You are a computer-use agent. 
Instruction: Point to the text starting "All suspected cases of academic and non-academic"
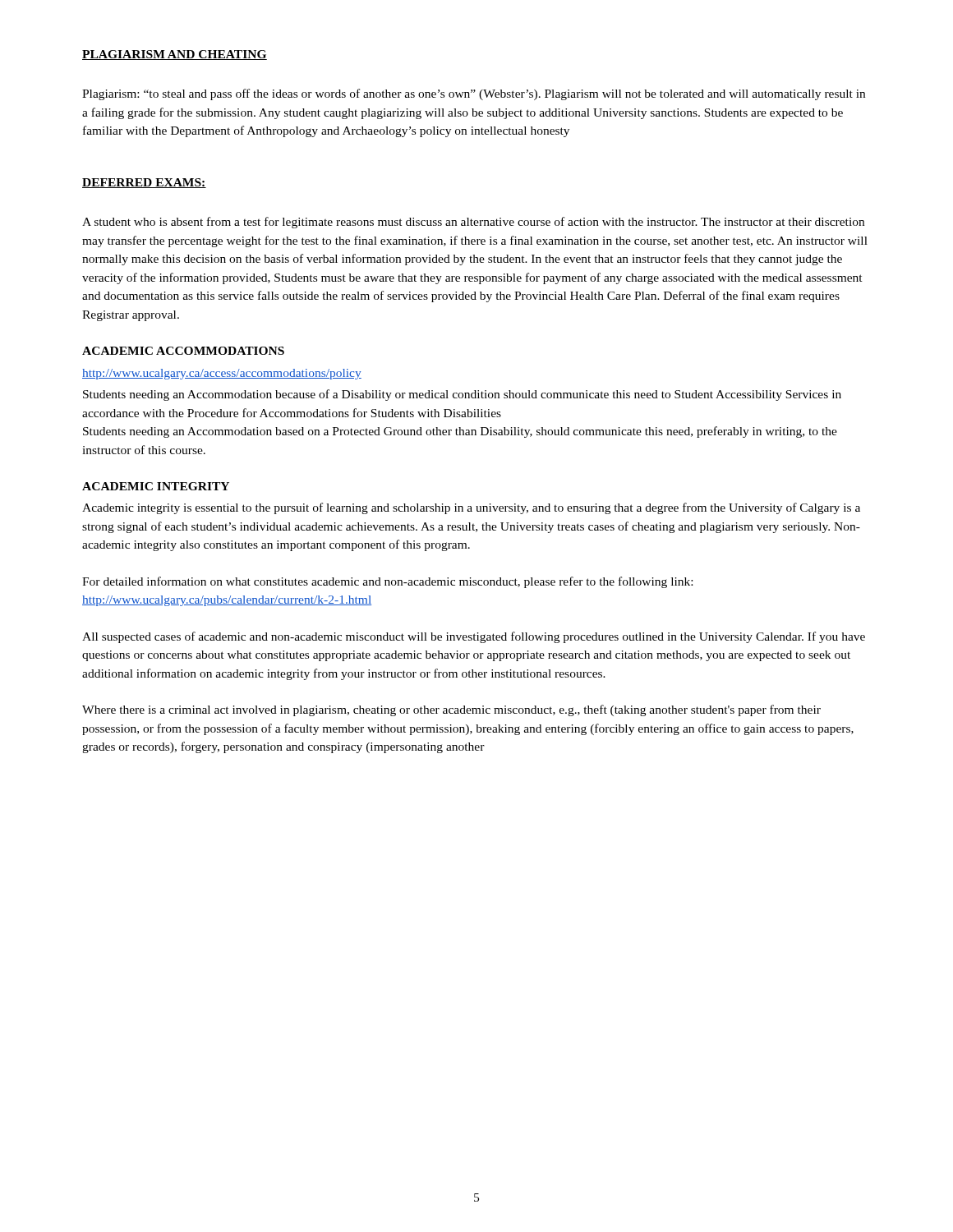(x=476, y=655)
